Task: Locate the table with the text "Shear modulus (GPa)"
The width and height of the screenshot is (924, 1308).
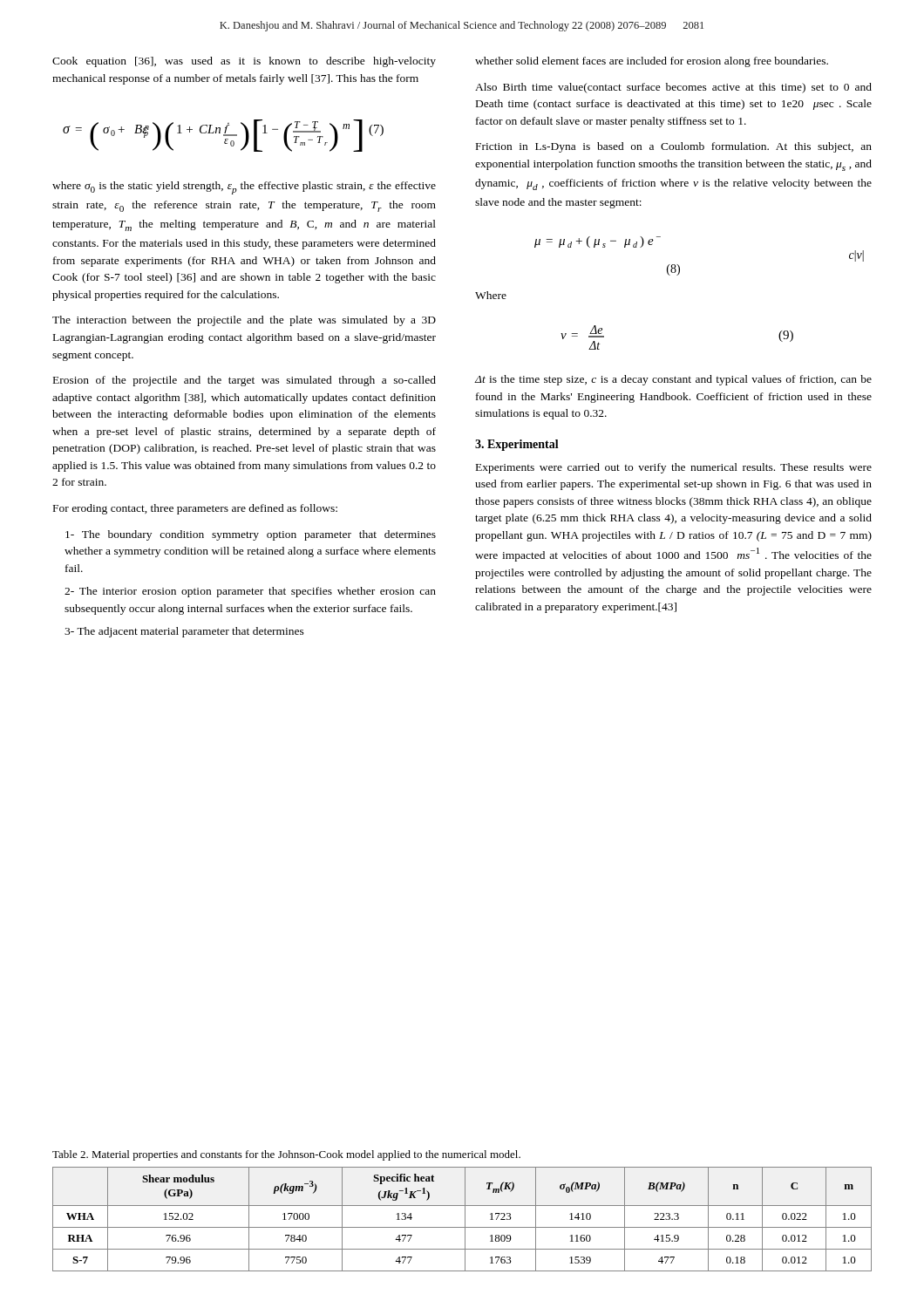Action: click(462, 1219)
